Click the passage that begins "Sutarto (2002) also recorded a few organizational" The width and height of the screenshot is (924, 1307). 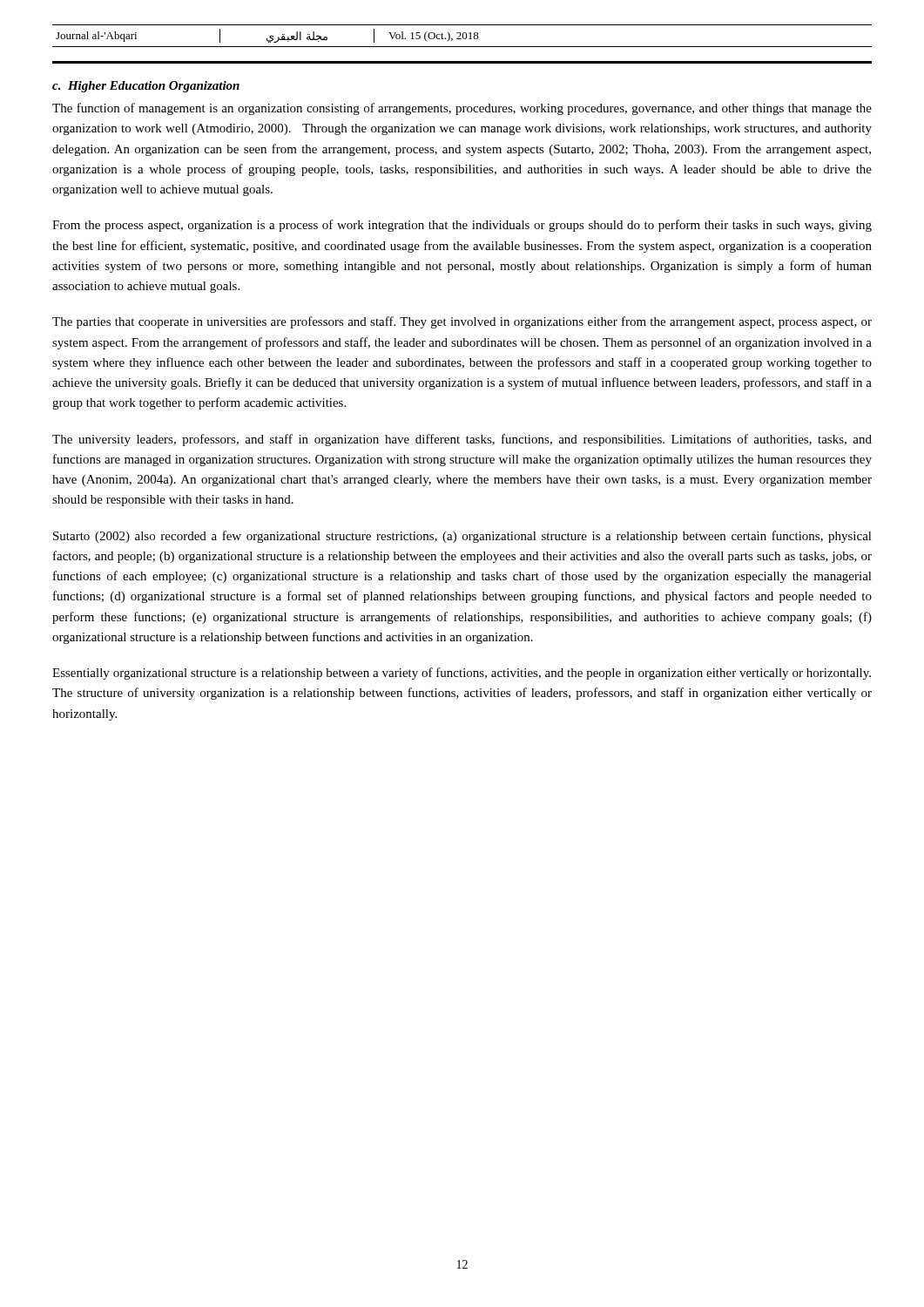pos(462,586)
